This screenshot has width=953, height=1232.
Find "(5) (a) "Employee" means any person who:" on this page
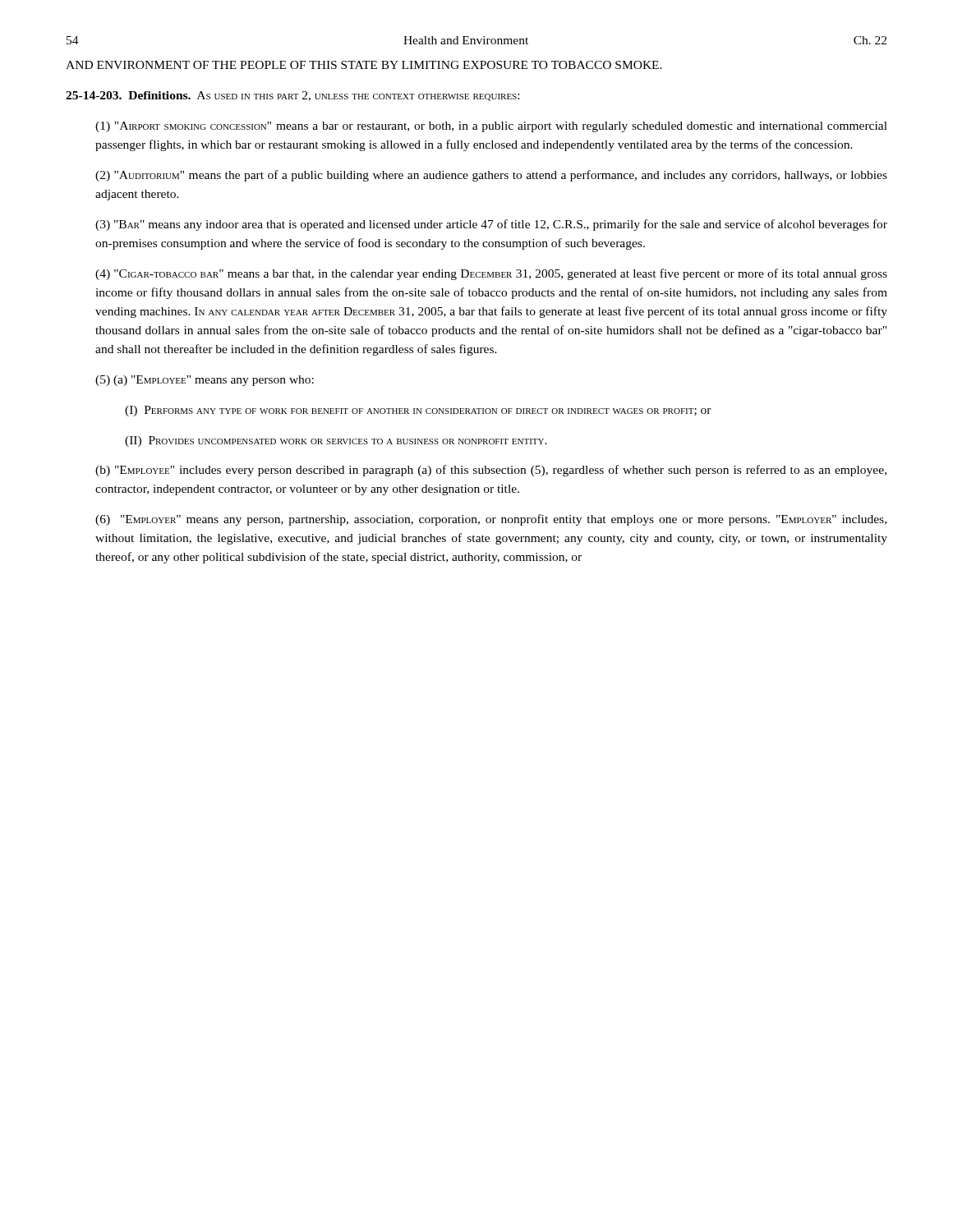tap(205, 379)
